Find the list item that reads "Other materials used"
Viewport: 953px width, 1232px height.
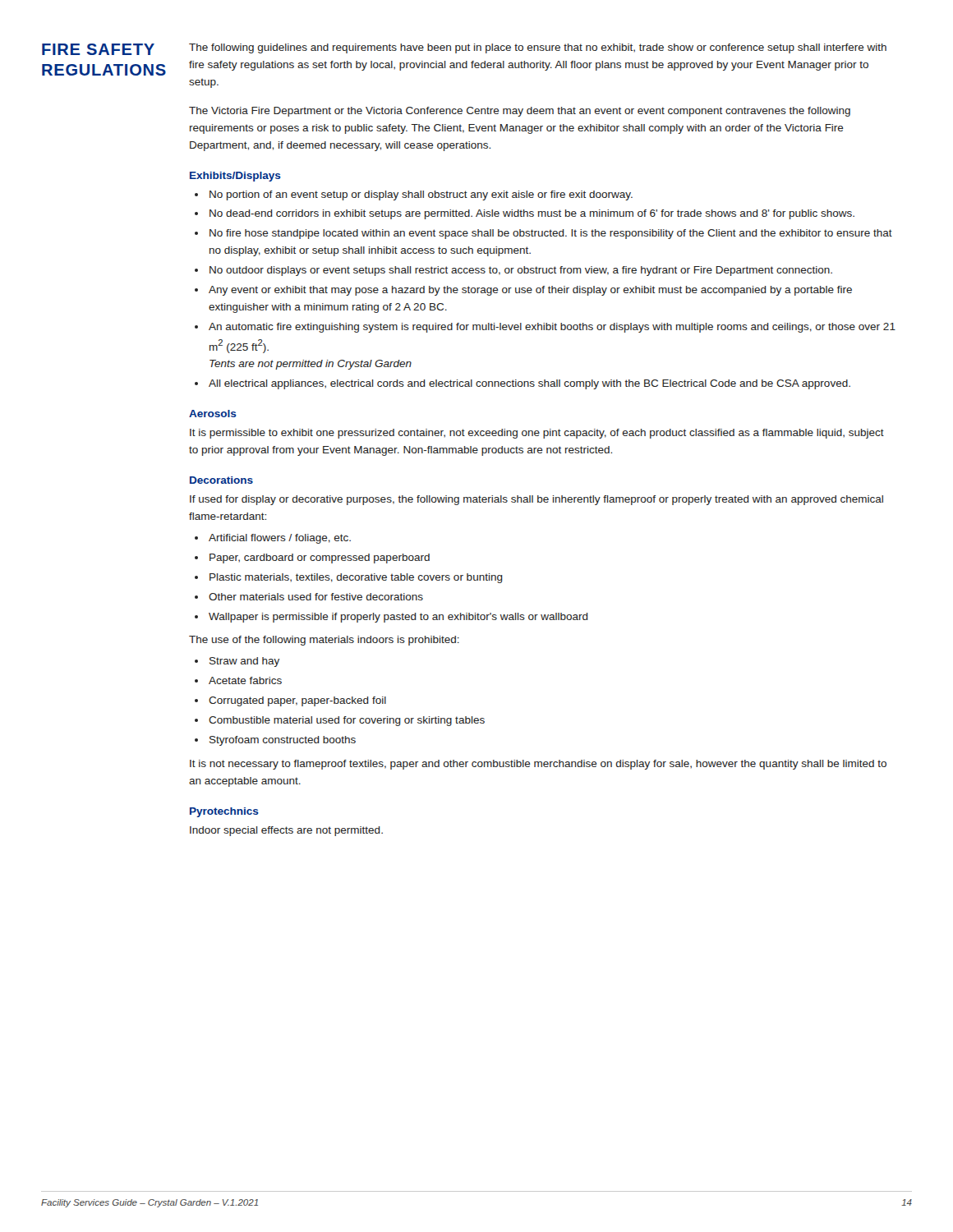316,596
